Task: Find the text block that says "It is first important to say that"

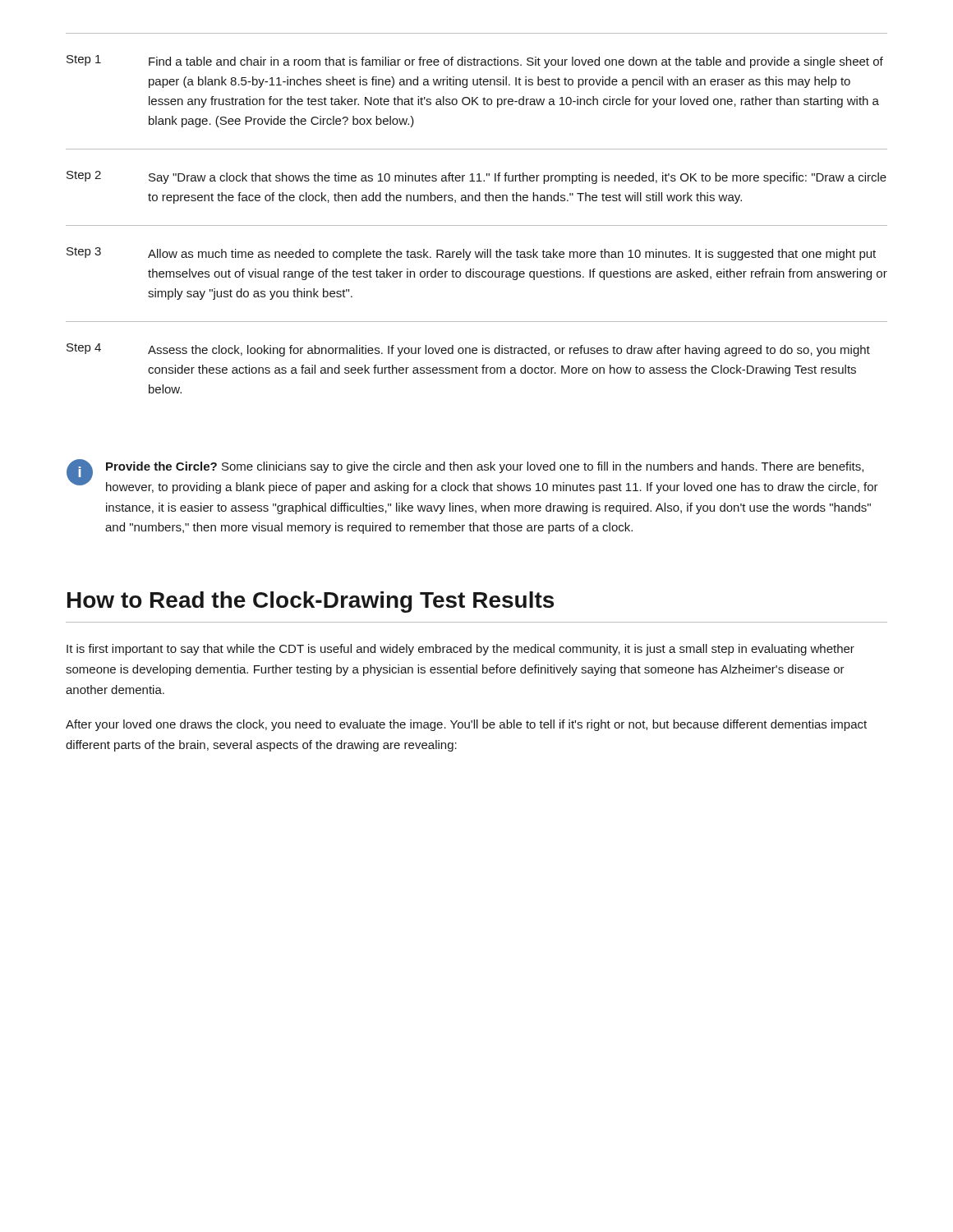Action: [460, 669]
